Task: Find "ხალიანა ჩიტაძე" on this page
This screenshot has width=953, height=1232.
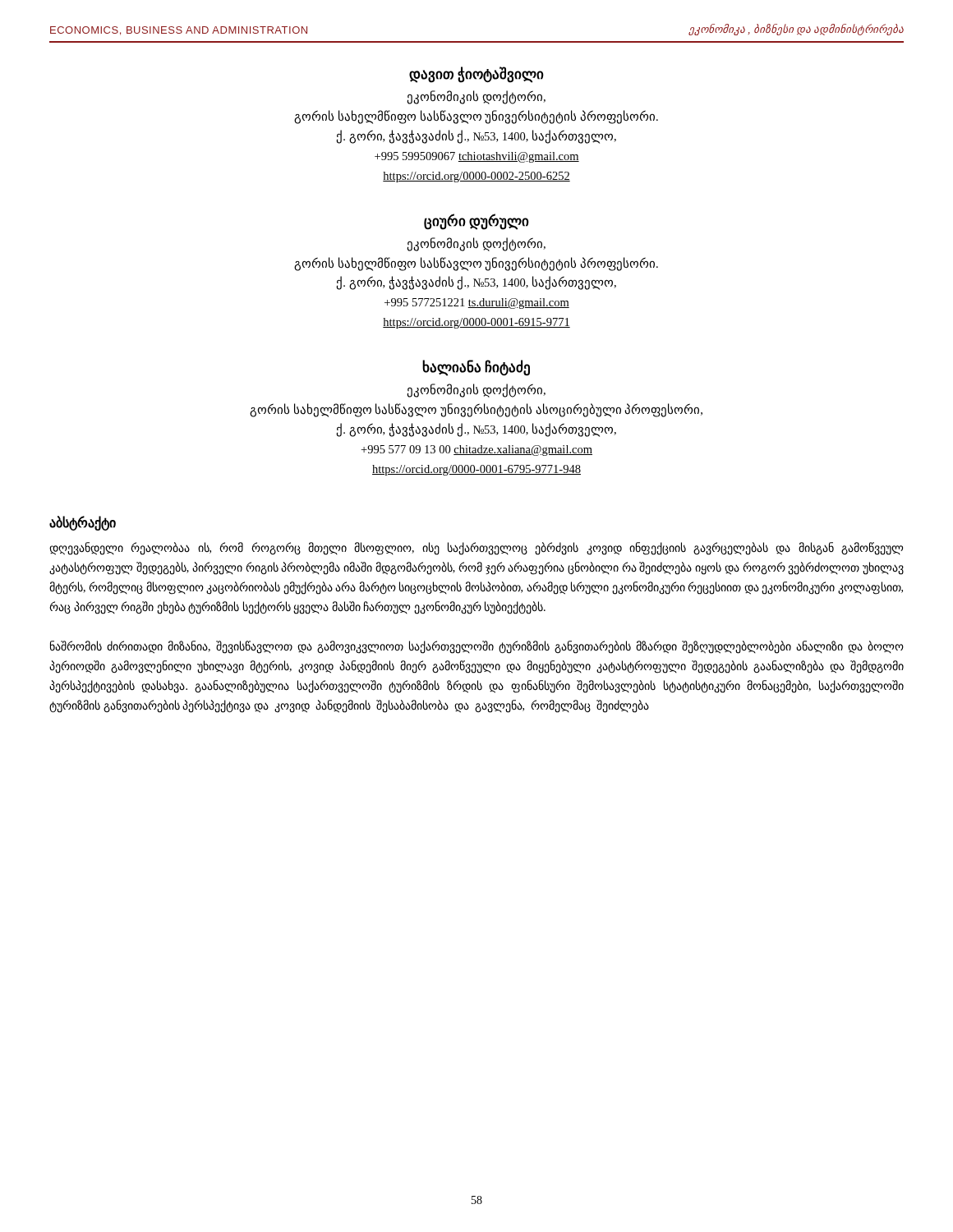Action: 476,368
